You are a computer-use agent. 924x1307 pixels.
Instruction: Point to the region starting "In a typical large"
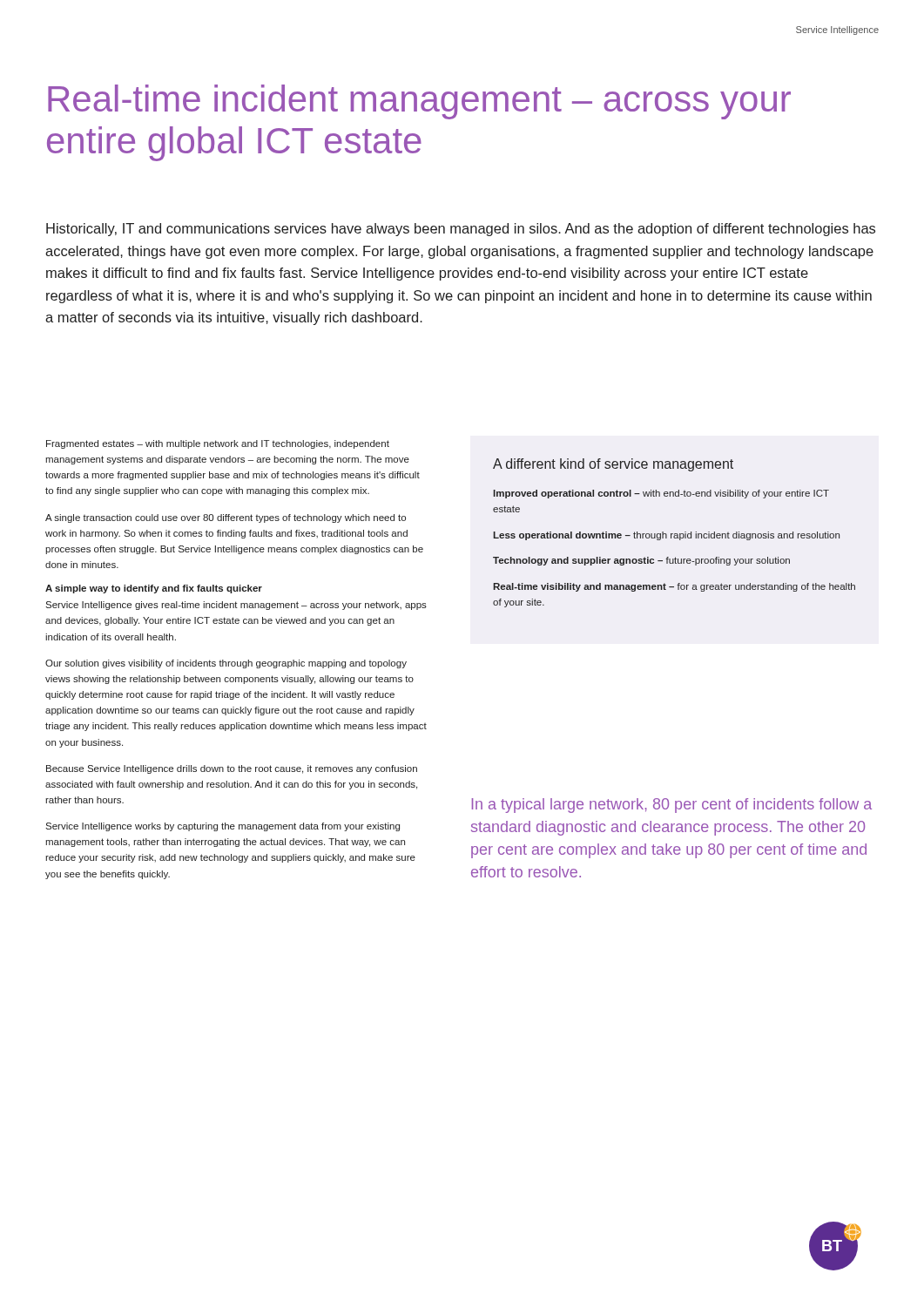pos(675,838)
